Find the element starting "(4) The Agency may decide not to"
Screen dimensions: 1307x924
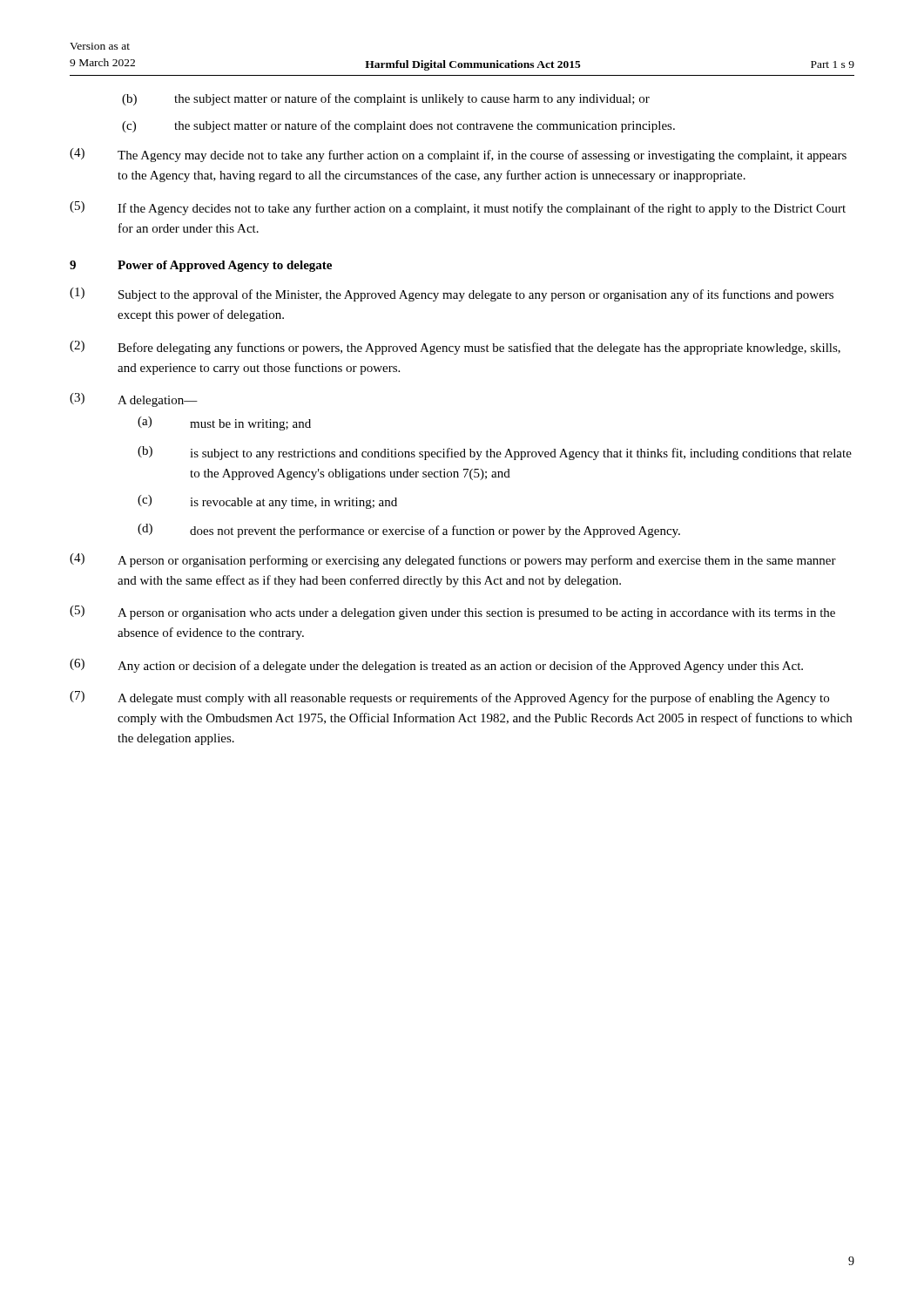462,166
